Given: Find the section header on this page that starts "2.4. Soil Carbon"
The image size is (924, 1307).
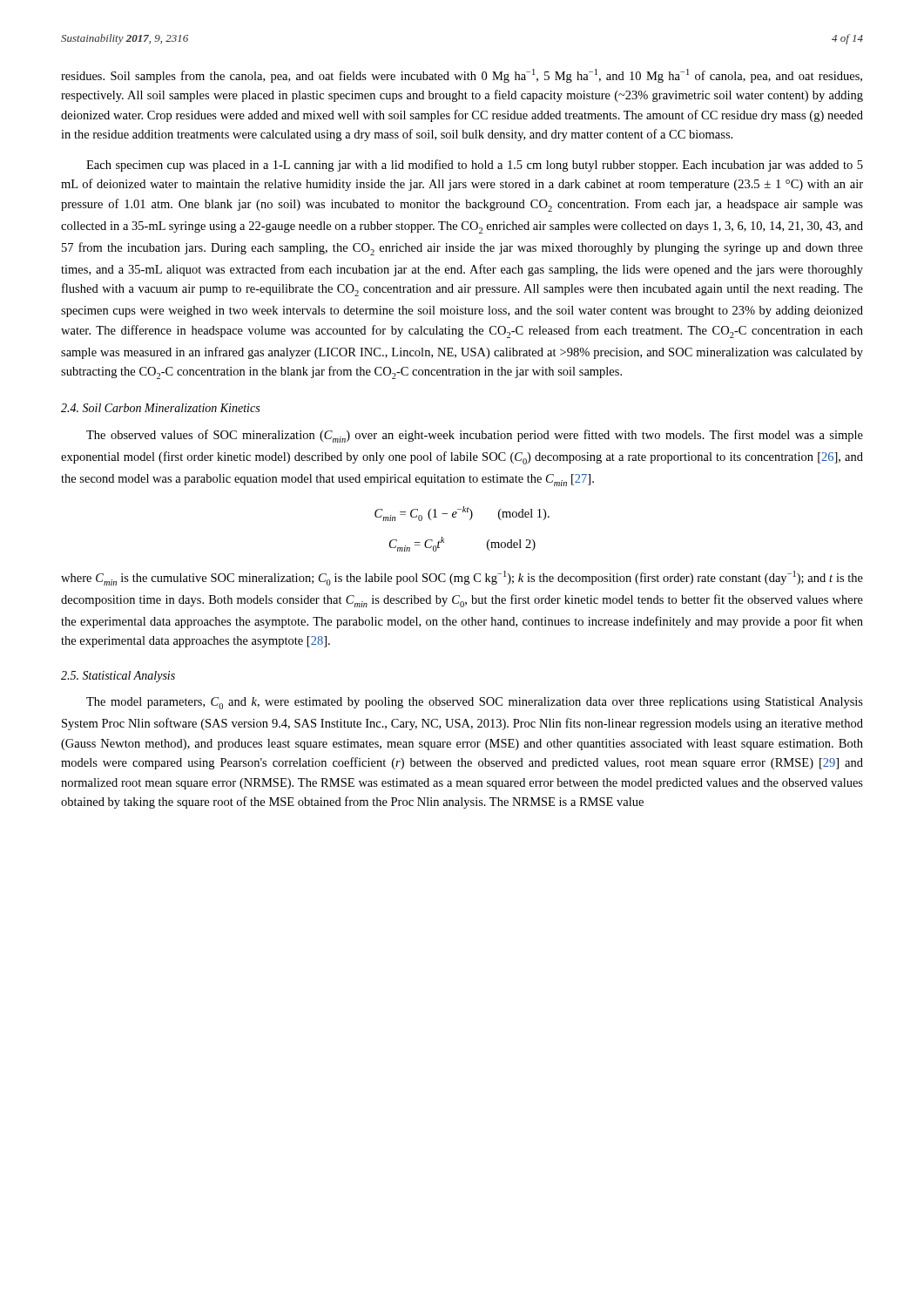Looking at the screenshot, I should pos(160,408).
